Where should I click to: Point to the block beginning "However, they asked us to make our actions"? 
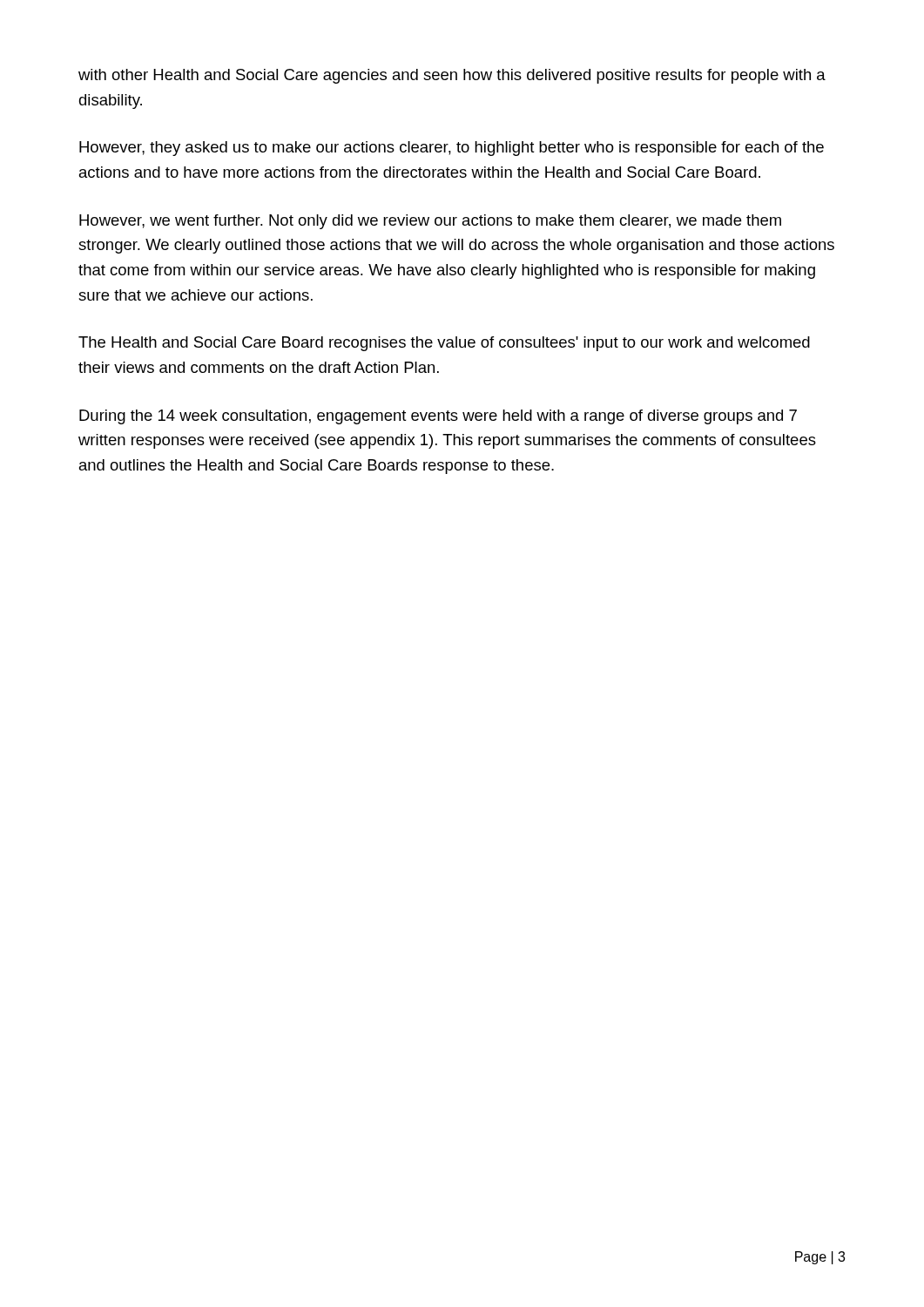[x=451, y=160]
